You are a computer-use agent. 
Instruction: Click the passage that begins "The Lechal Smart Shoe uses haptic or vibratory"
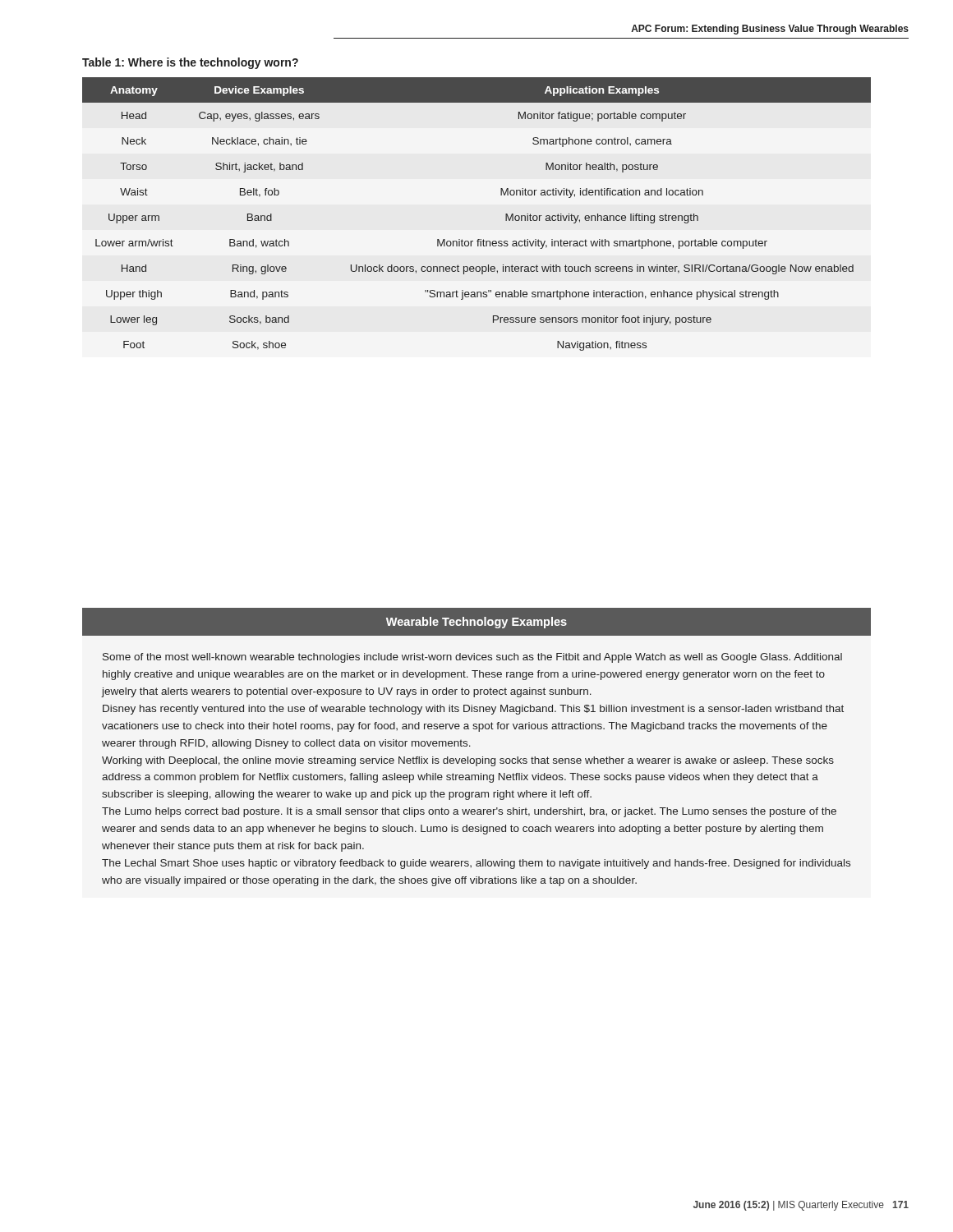pos(476,872)
